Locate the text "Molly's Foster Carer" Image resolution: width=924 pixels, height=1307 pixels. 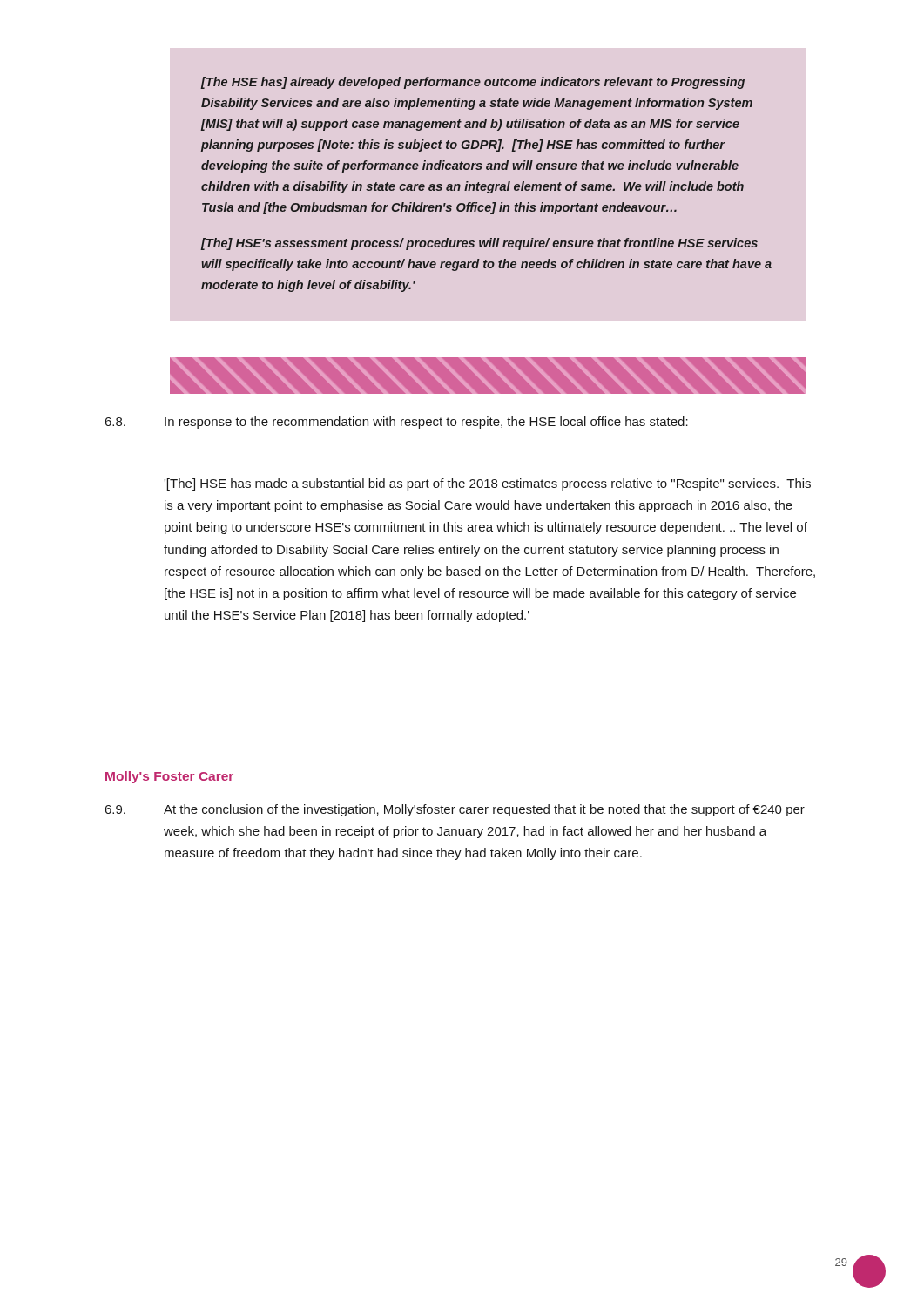tap(169, 776)
